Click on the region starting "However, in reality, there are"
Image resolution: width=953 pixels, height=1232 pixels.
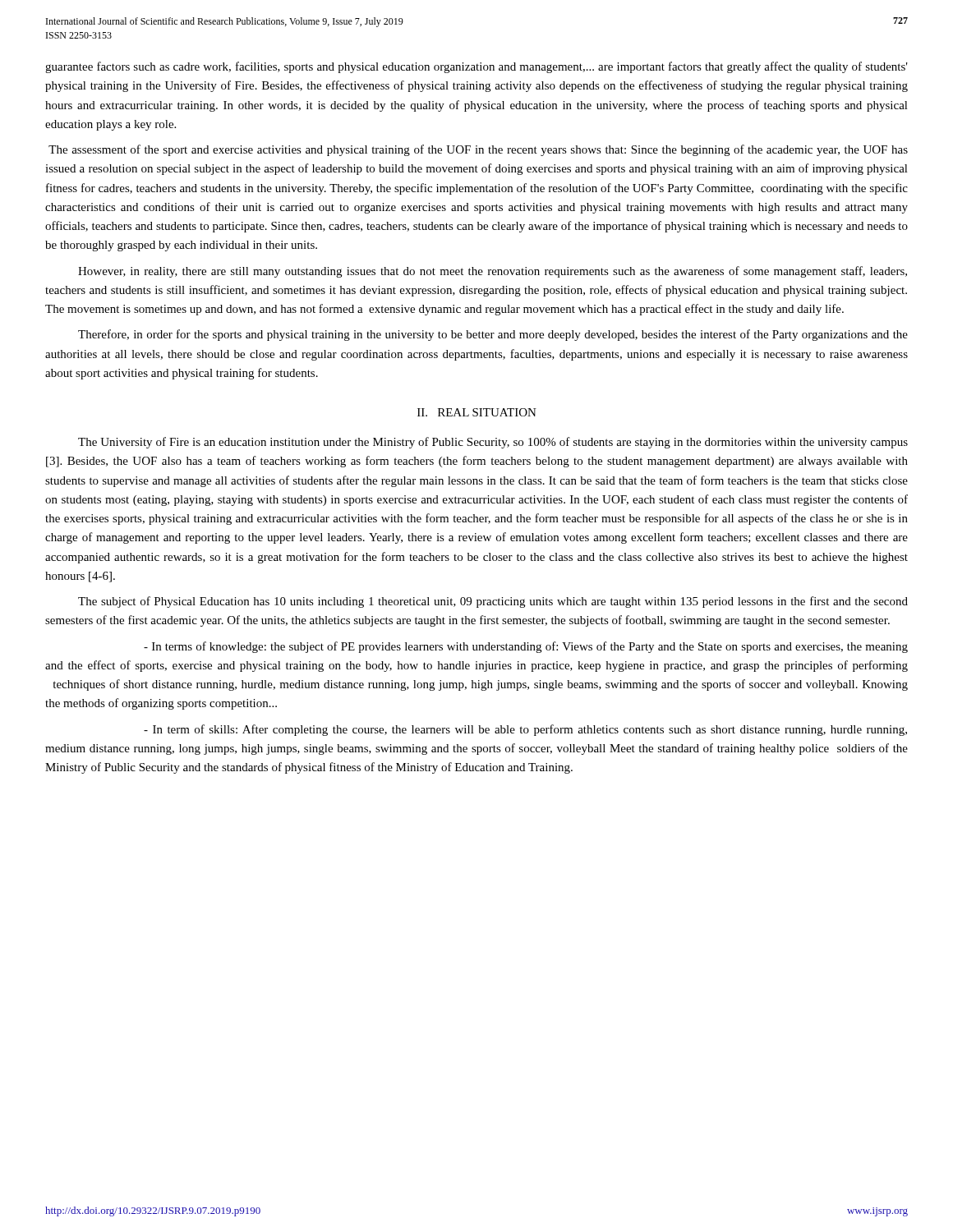[476, 290]
